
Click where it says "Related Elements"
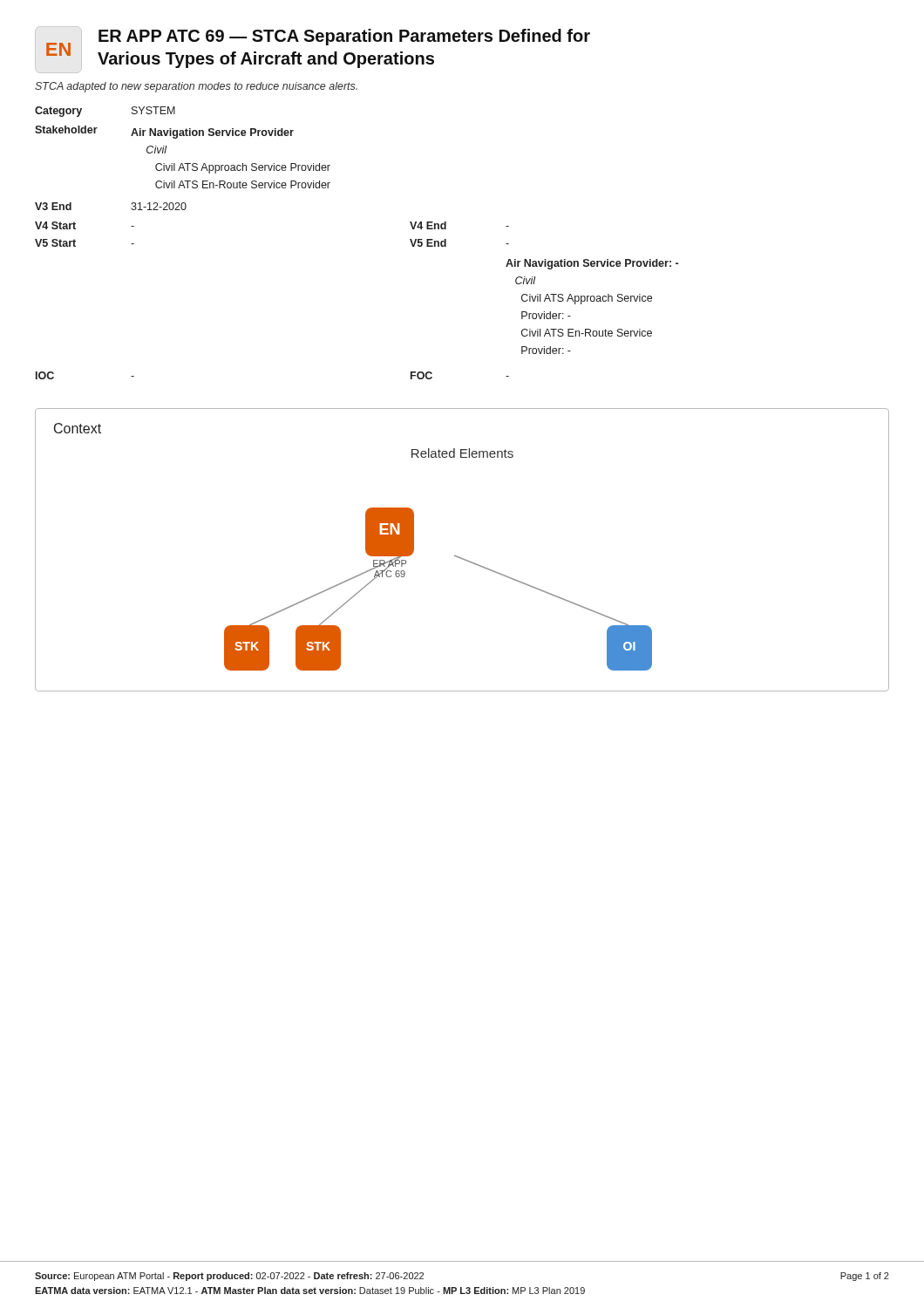point(462,453)
